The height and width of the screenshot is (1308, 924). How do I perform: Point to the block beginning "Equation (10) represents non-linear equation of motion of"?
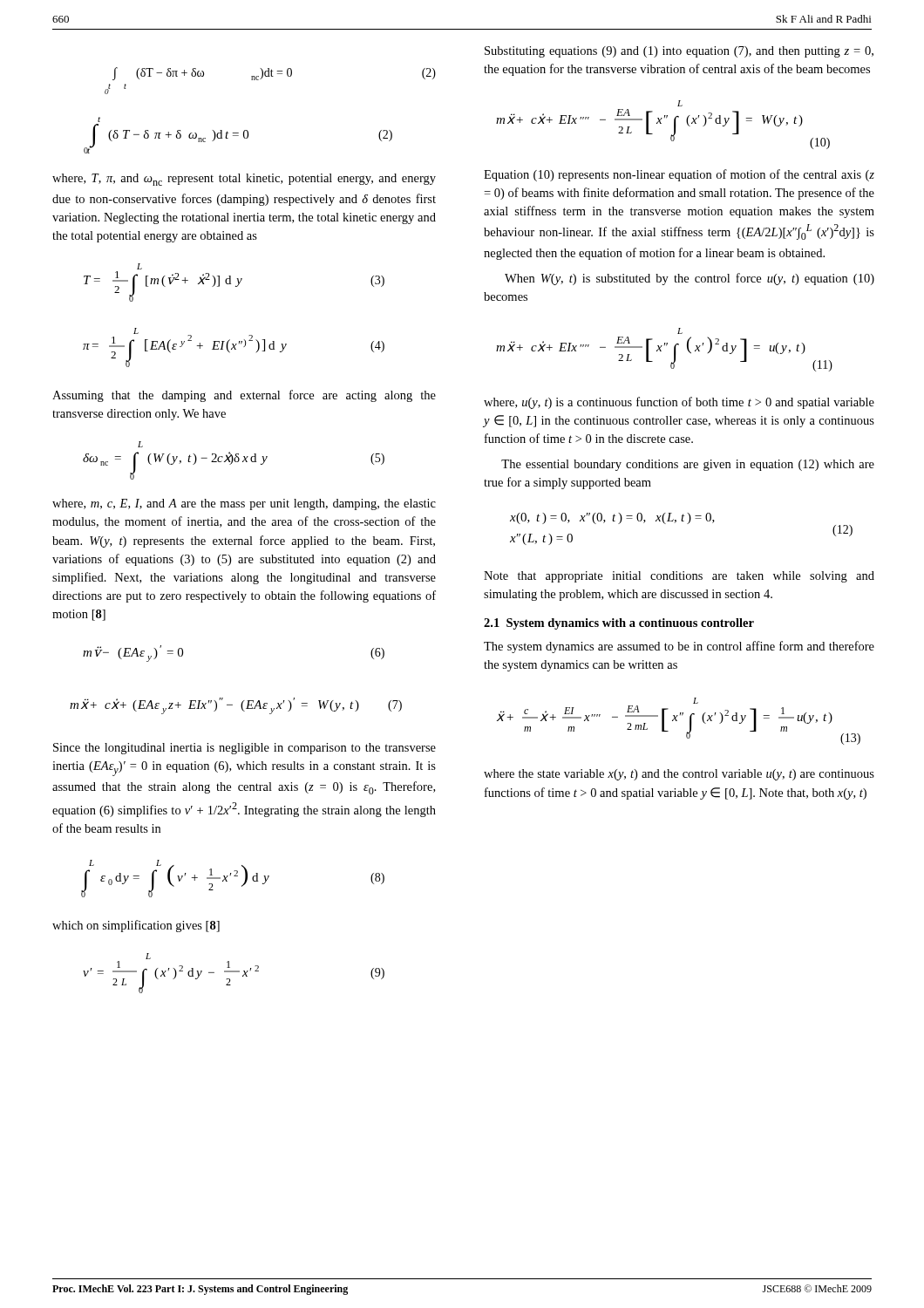click(679, 214)
